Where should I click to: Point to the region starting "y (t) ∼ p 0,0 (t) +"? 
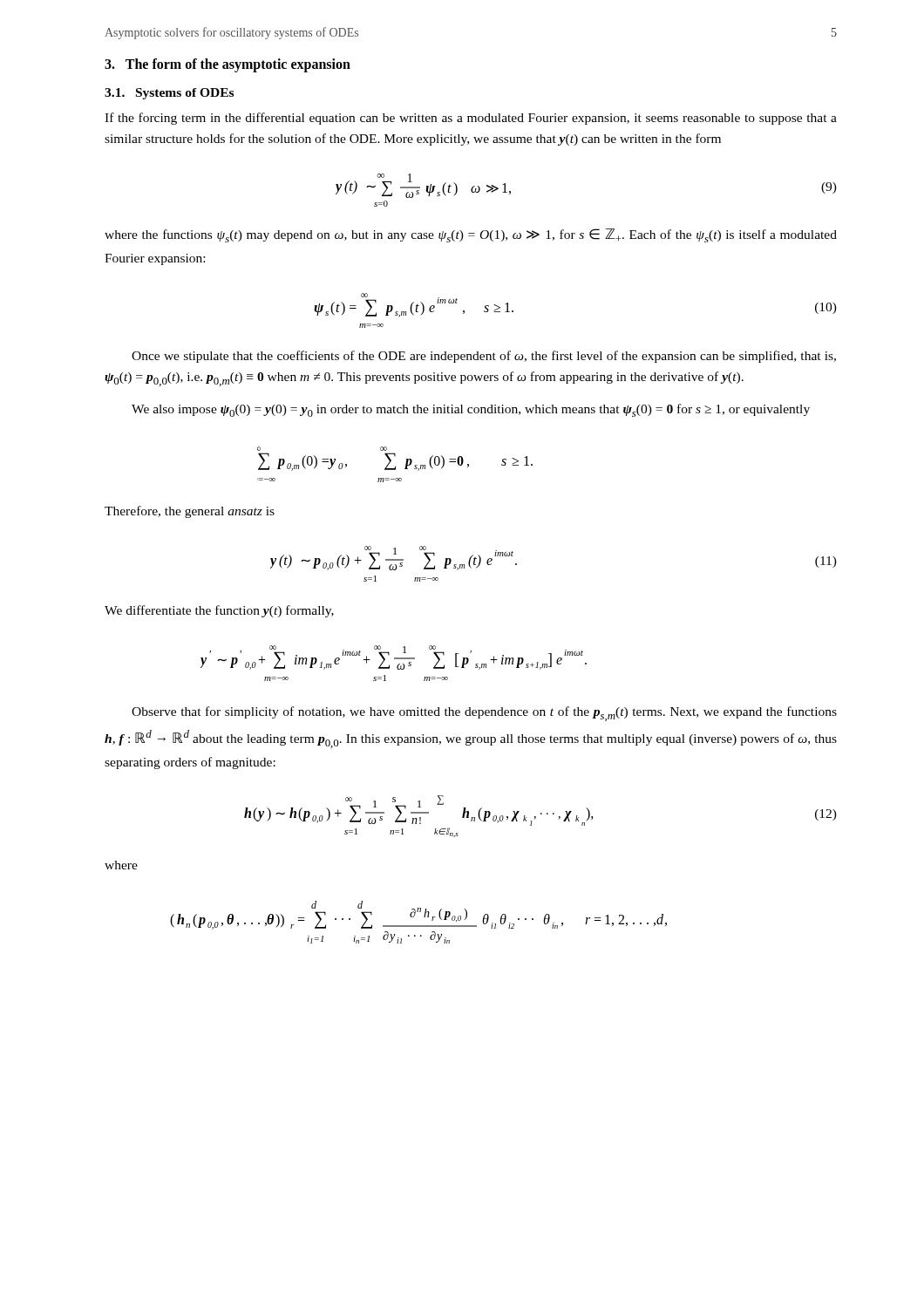(394, 559)
